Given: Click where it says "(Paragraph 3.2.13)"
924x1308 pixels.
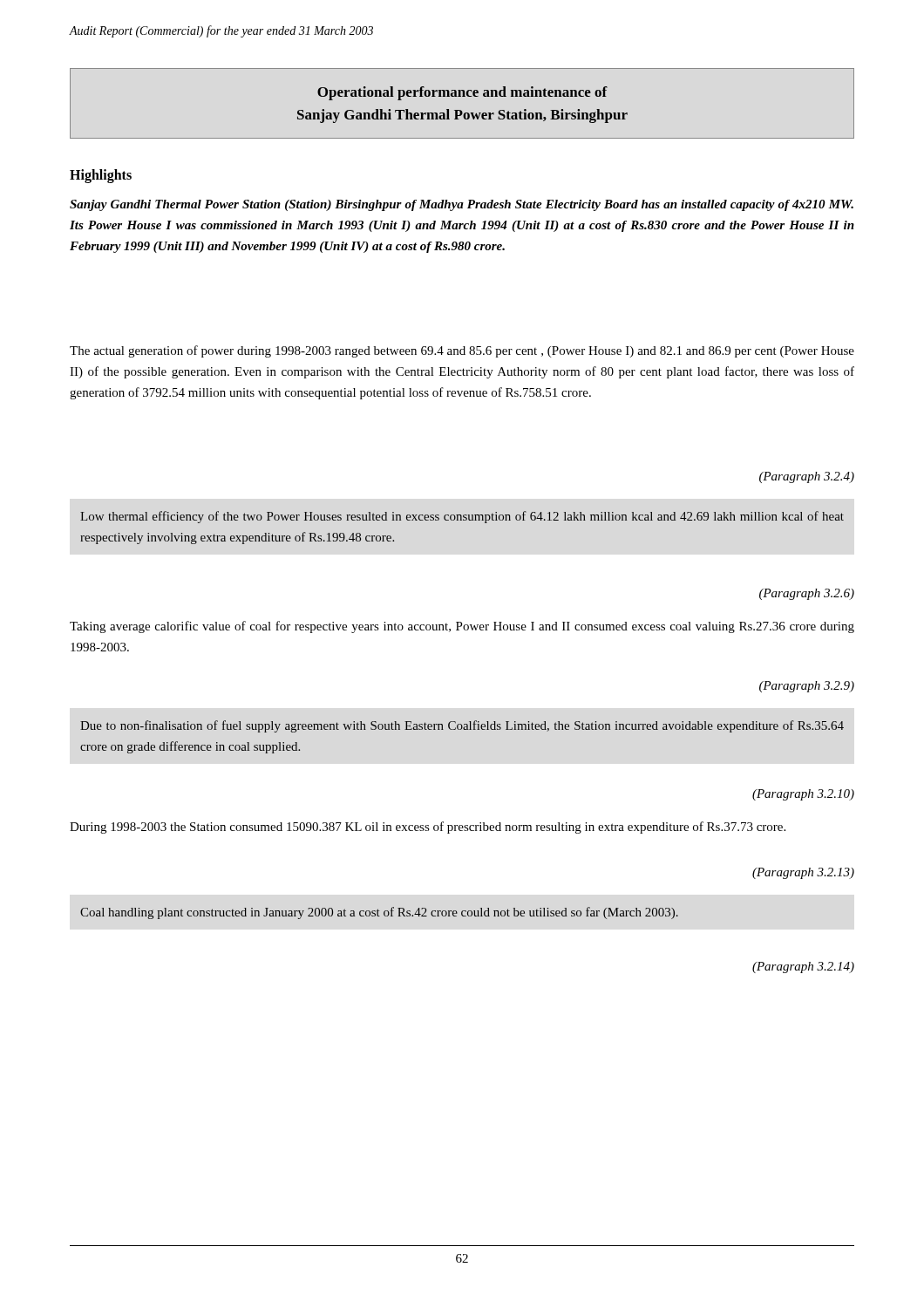Looking at the screenshot, I should [x=803, y=872].
